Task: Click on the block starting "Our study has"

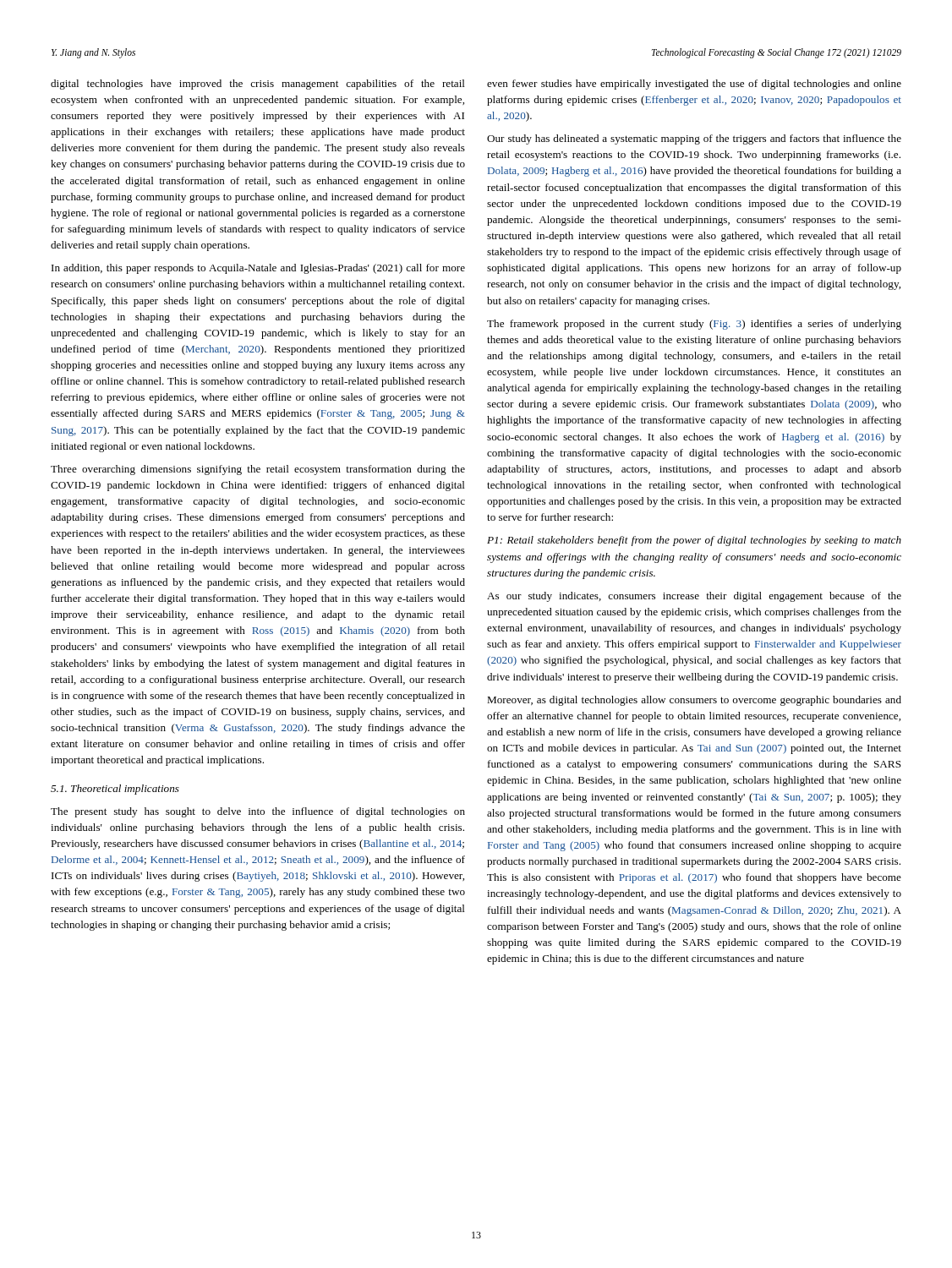Action: (694, 219)
